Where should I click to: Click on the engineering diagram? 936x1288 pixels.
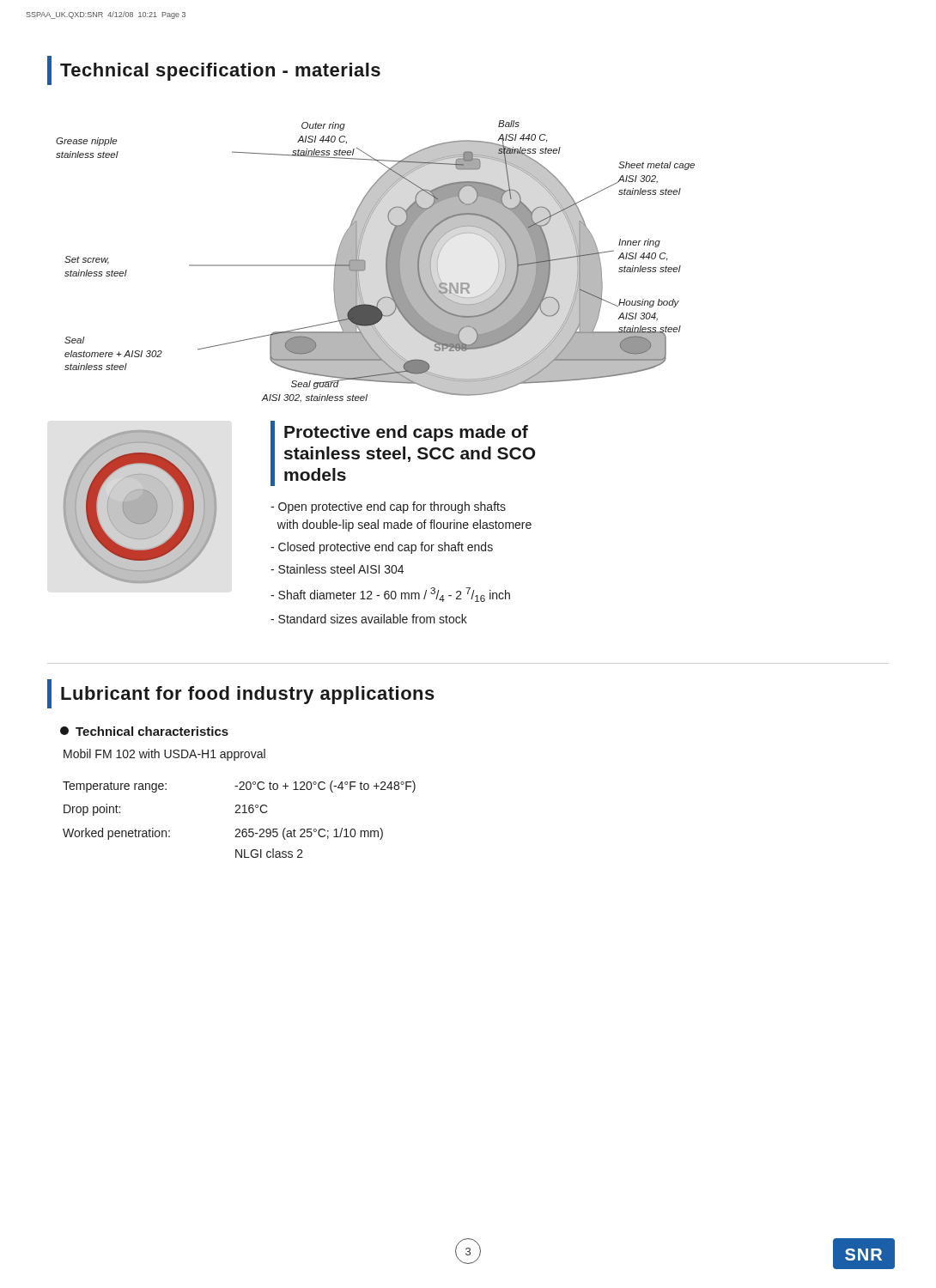click(464, 253)
